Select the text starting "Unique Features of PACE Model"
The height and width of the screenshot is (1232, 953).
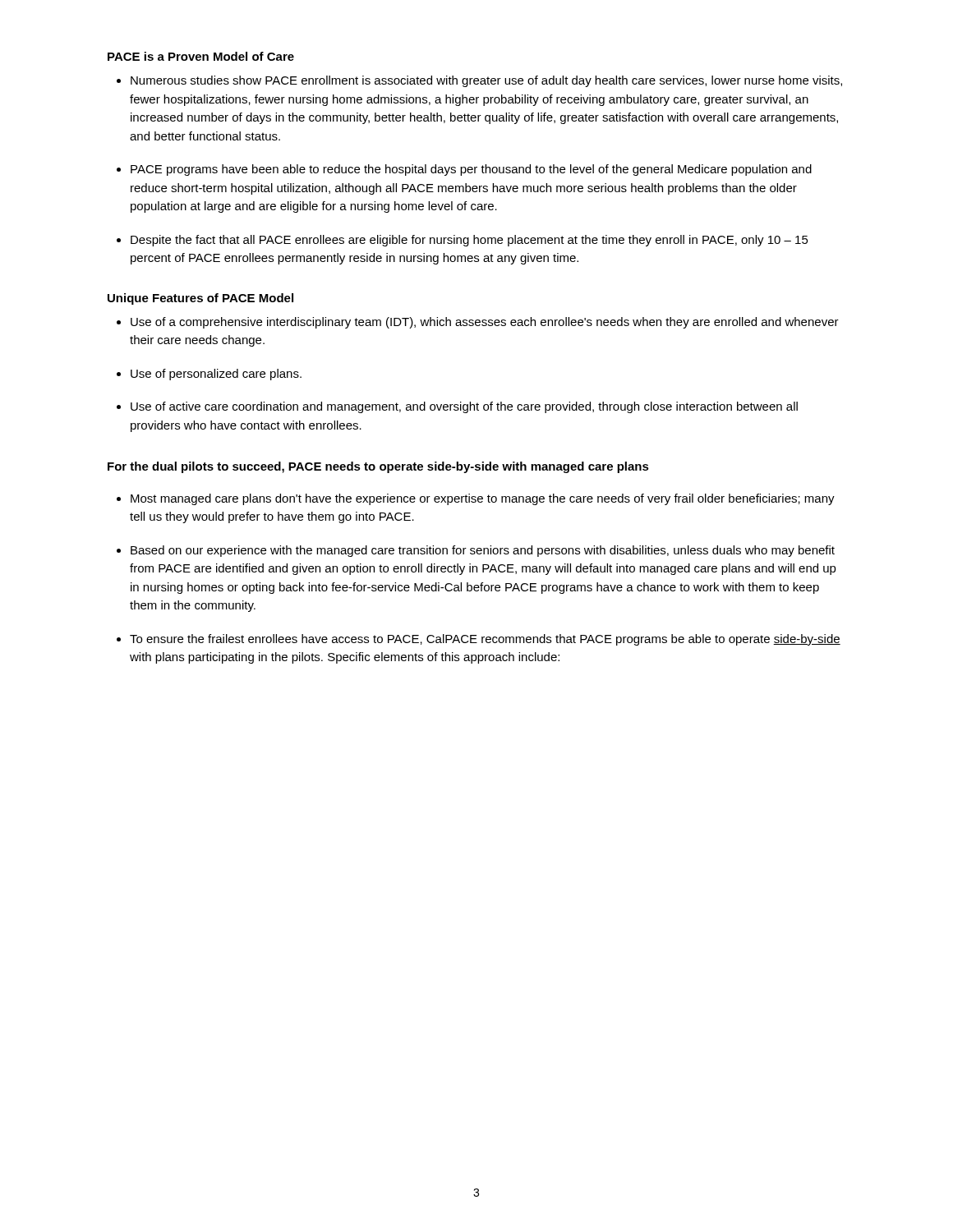(201, 297)
